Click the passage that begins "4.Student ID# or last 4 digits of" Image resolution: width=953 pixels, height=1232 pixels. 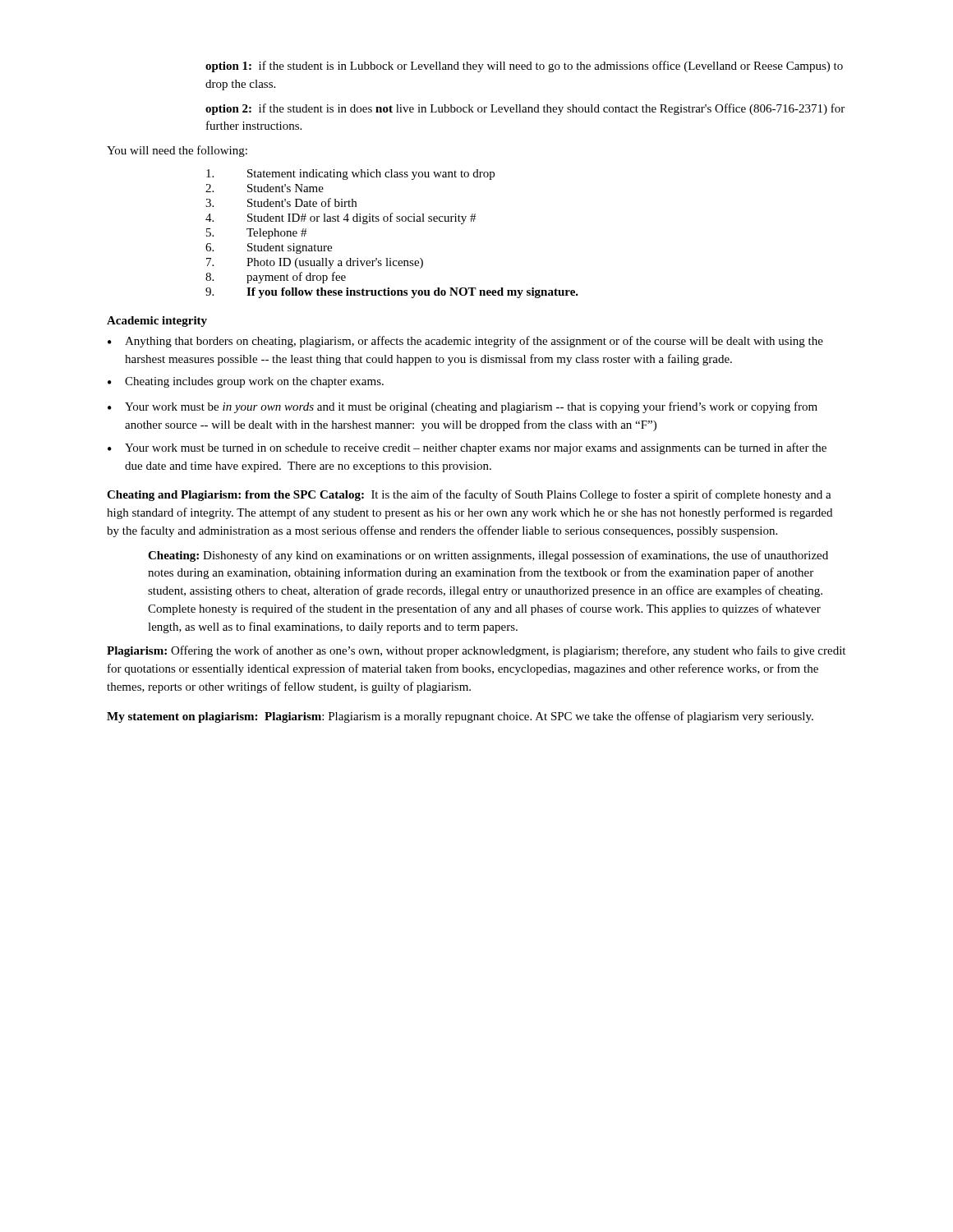point(341,218)
